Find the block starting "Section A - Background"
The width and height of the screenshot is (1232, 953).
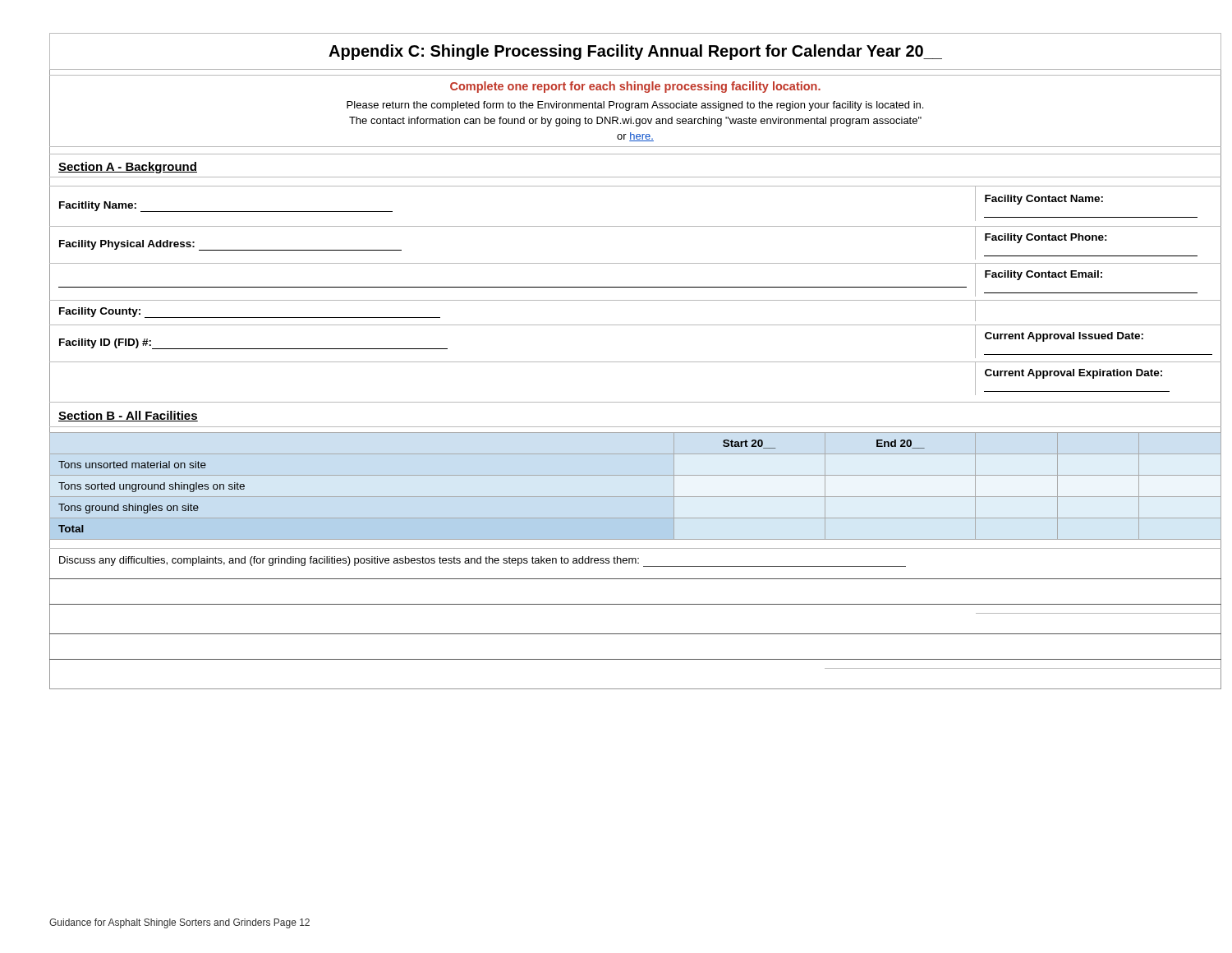tap(128, 166)
